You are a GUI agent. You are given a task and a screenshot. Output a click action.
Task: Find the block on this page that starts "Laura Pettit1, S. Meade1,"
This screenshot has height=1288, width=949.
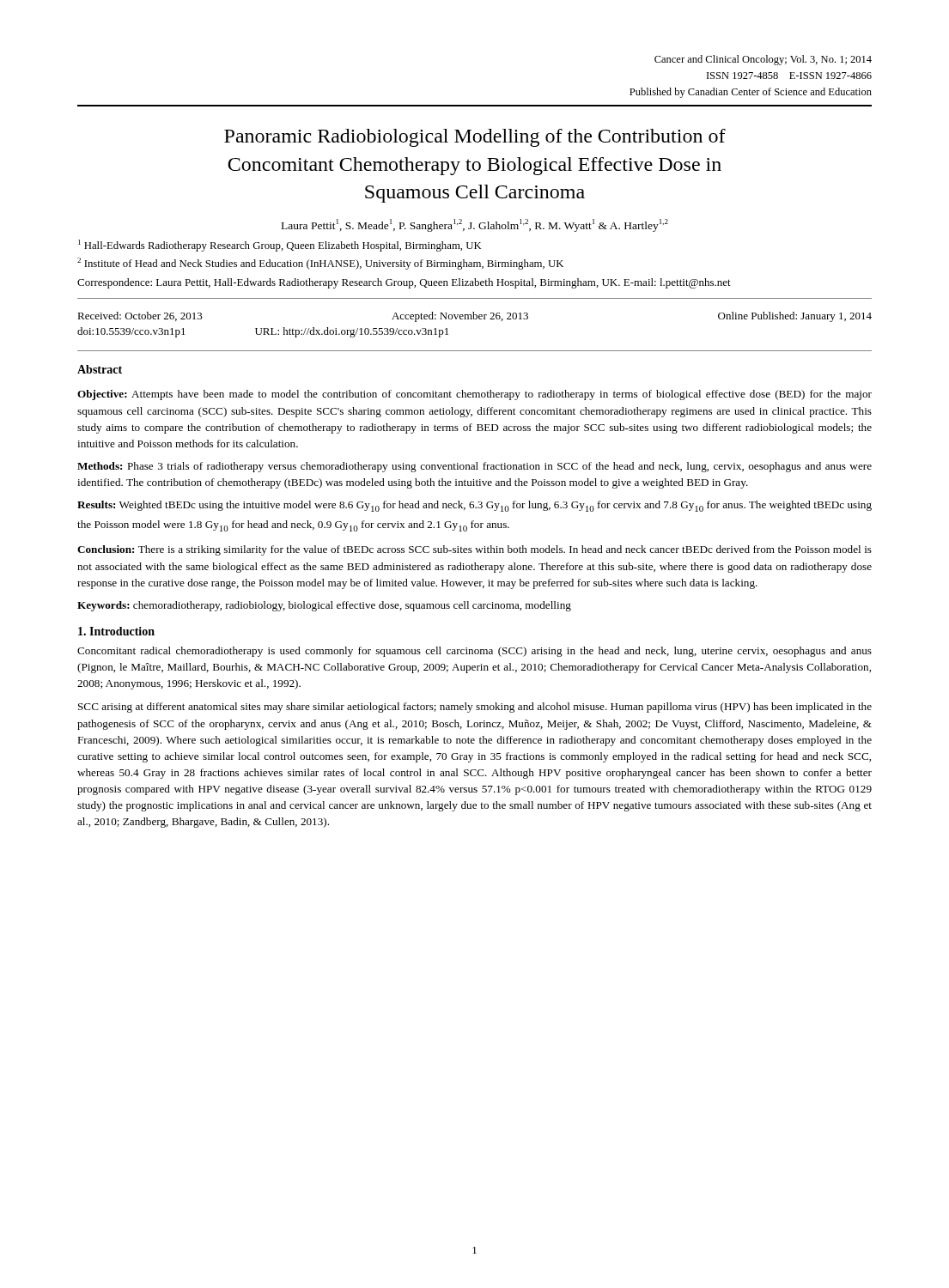(474, 225)
